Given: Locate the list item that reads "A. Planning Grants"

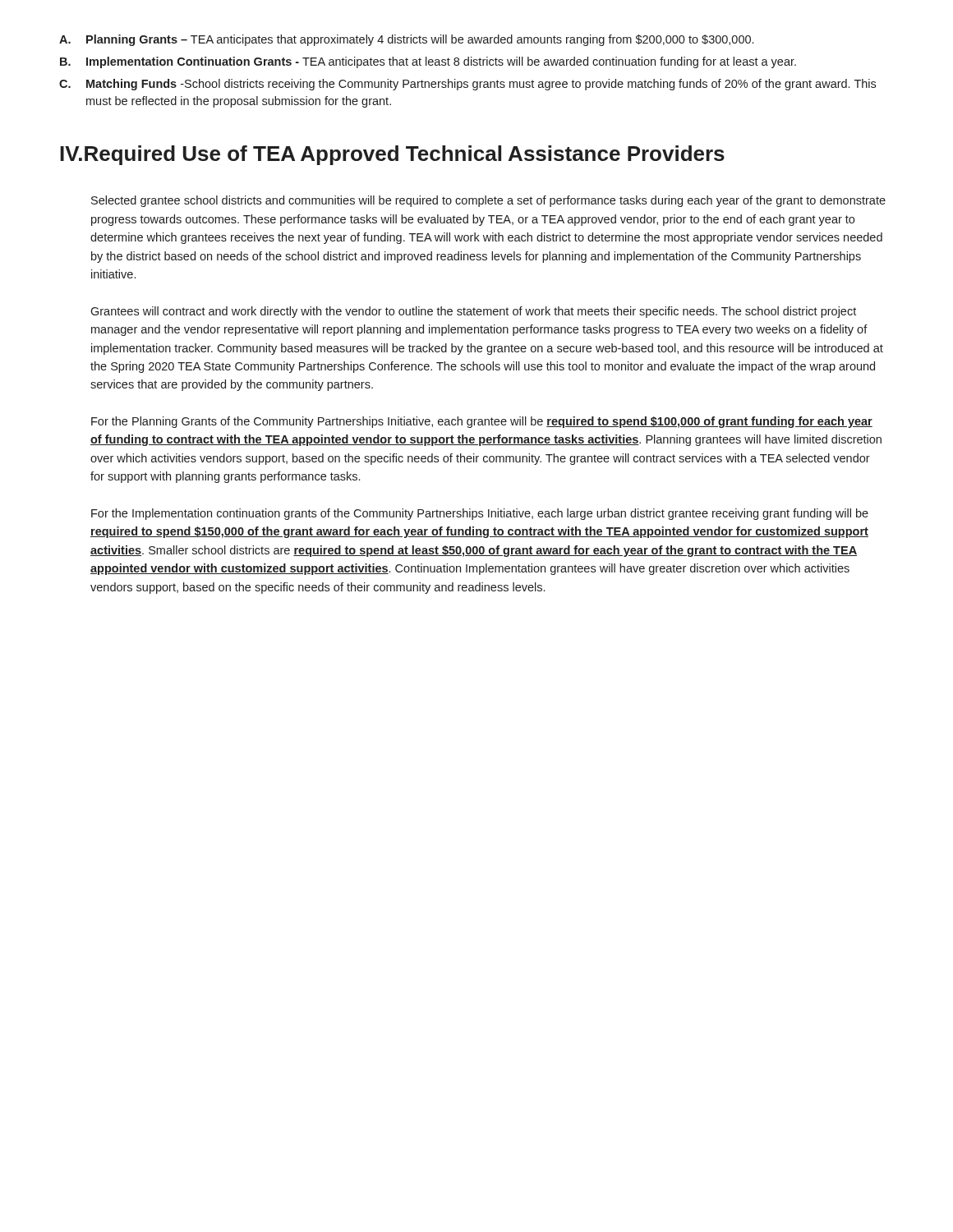Looking at the screenshot, I should (476, 40).
